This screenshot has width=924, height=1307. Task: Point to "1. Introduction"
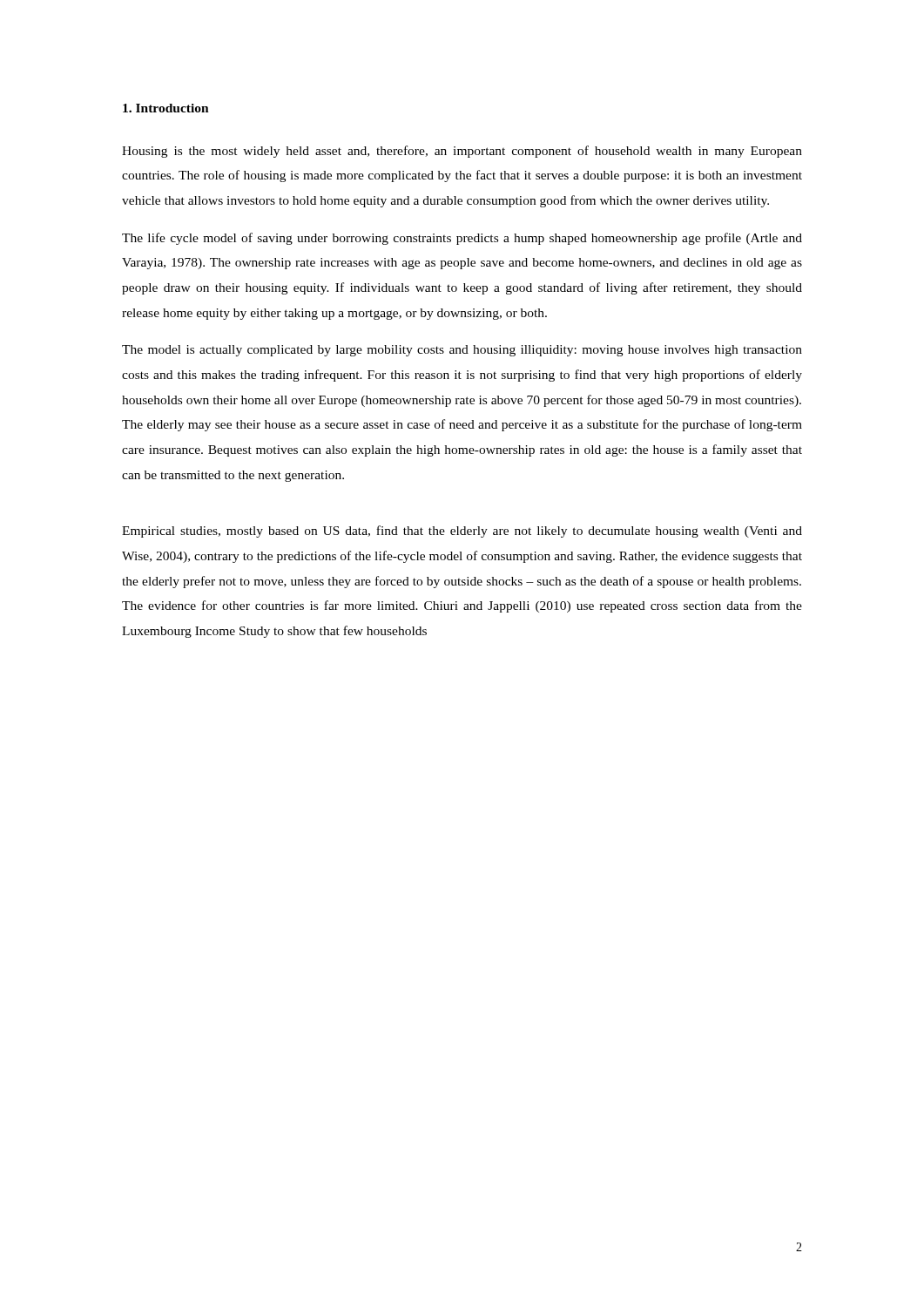click(x=165, y=108)
